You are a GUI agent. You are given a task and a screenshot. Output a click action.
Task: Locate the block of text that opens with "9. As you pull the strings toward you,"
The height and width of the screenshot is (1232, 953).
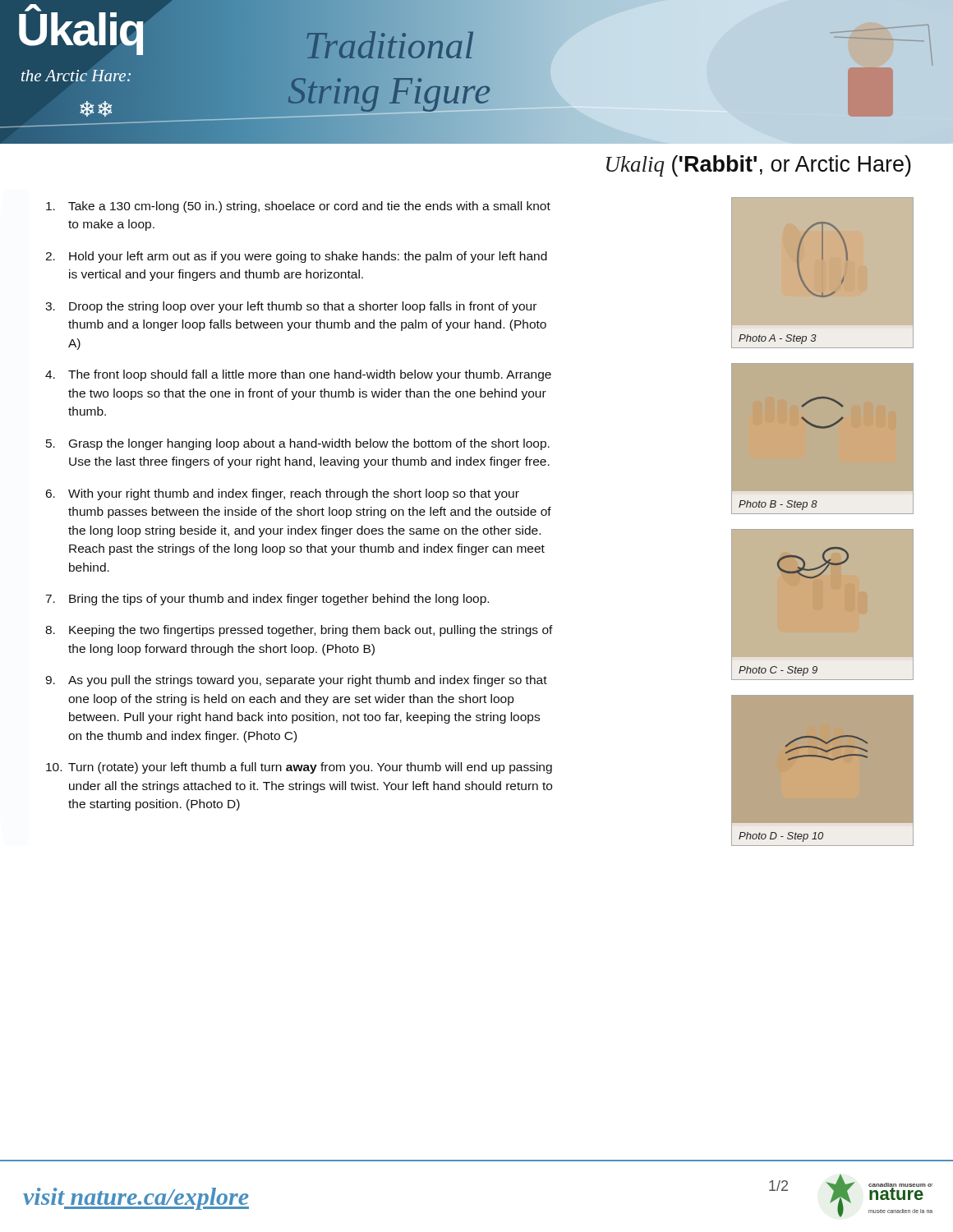pos(300,708)
